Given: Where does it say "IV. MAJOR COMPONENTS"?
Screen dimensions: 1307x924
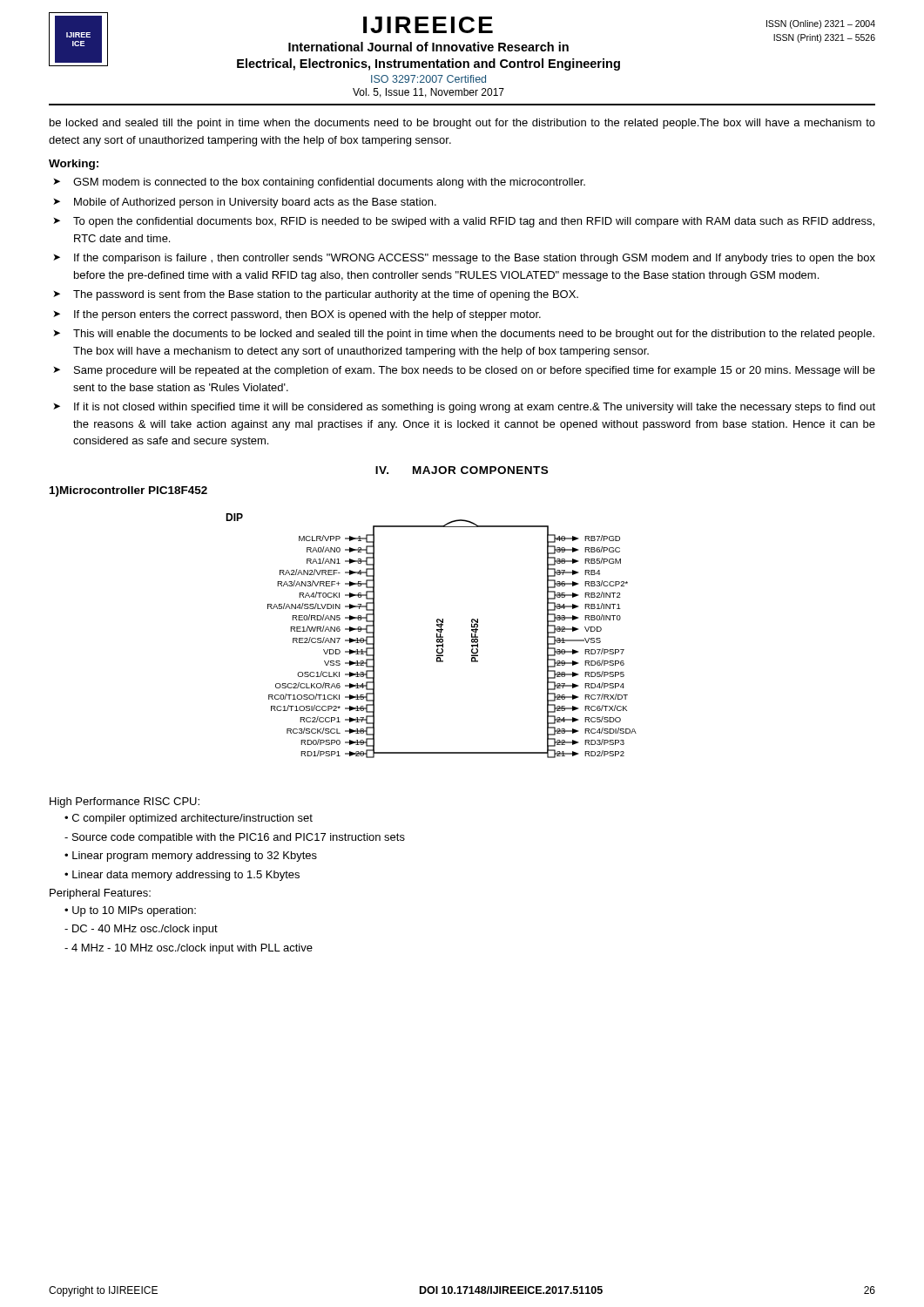Looking at the screenshot, I should click(x=462, y=470).
